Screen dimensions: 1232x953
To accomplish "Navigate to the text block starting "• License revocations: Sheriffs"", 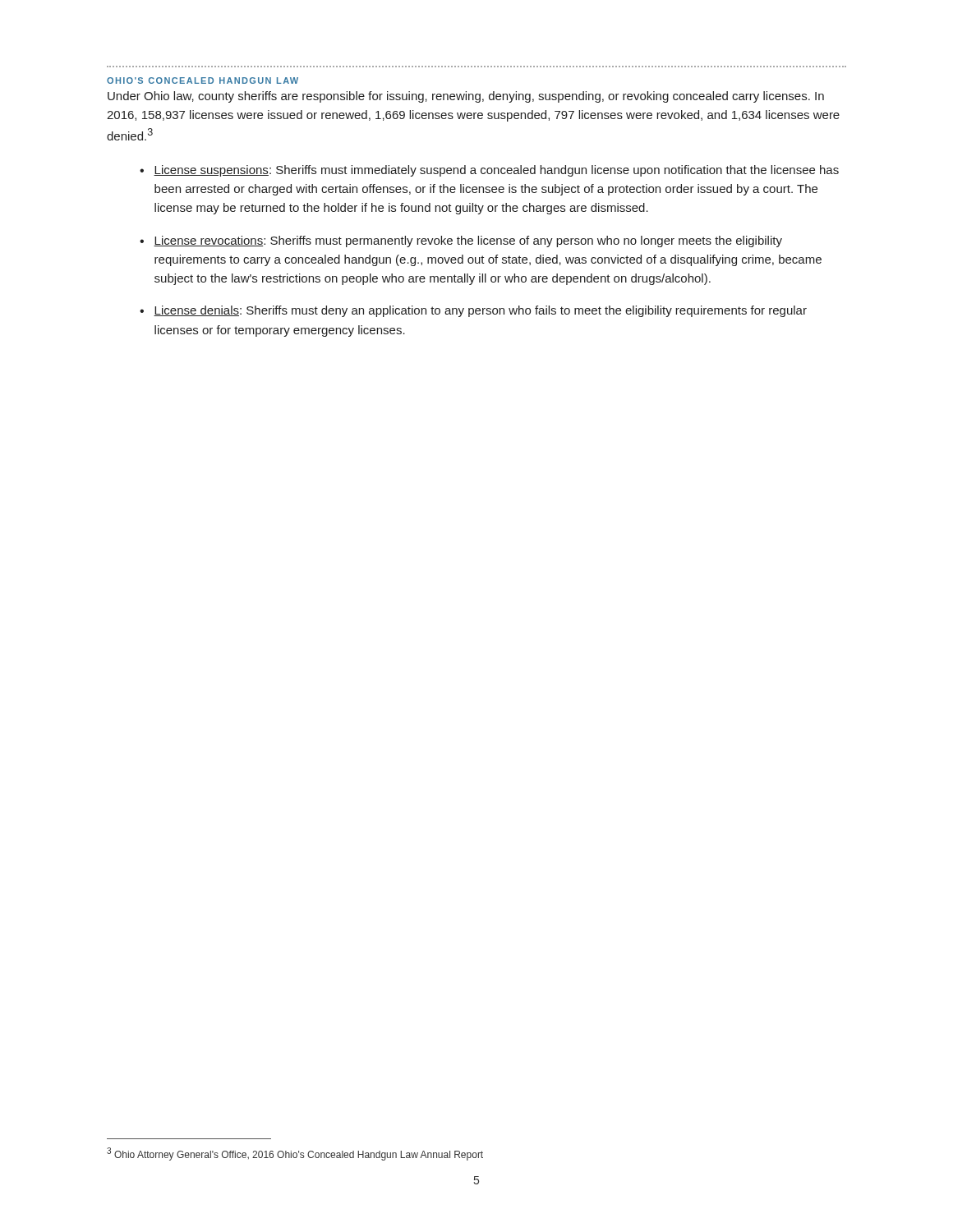I will pyautogui.click(x=493, y=259).
